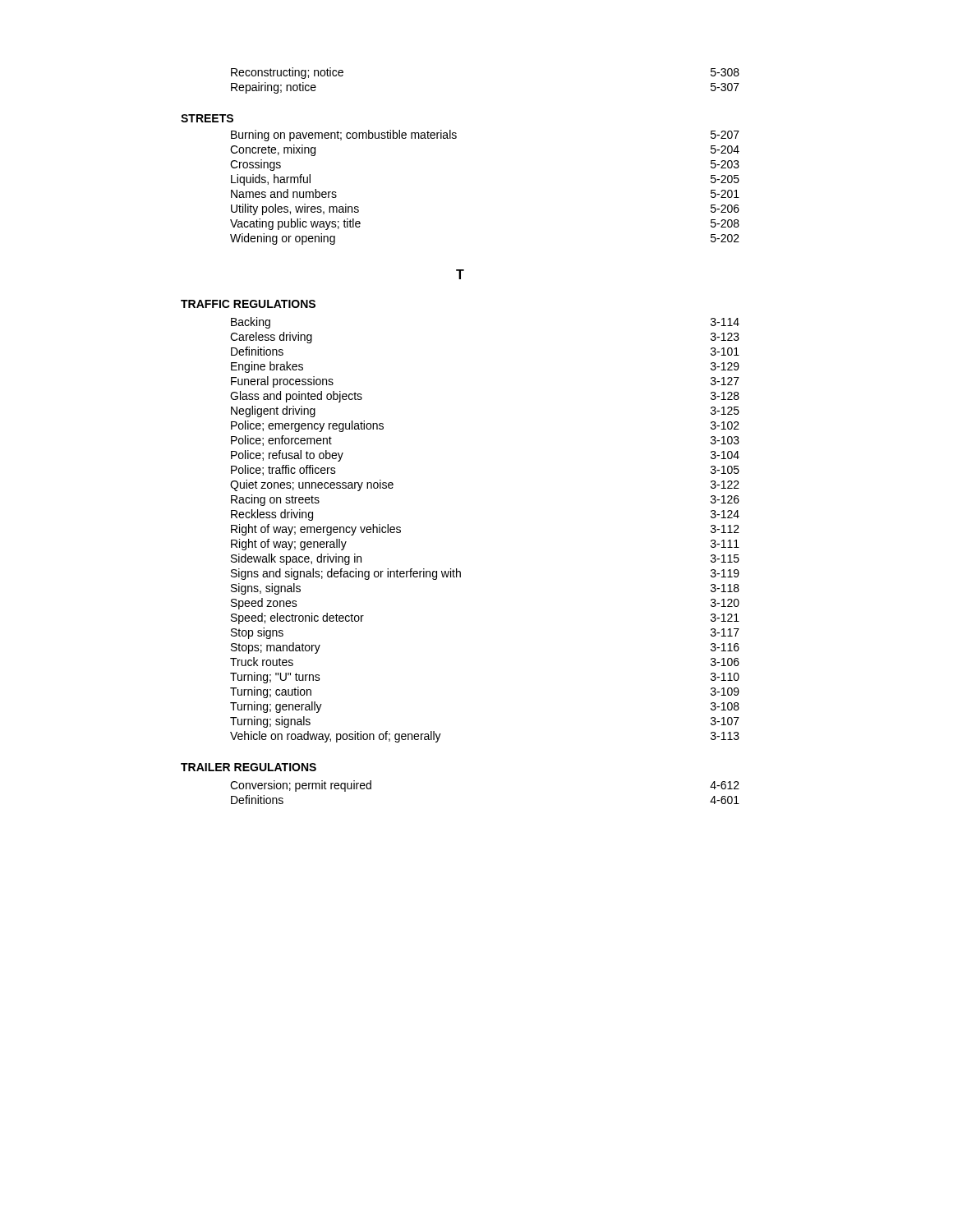The width and height of the screenshot is (953, 1232).
Task: Locate the text "Definitions 4-601"
Action: coord(258,800)
